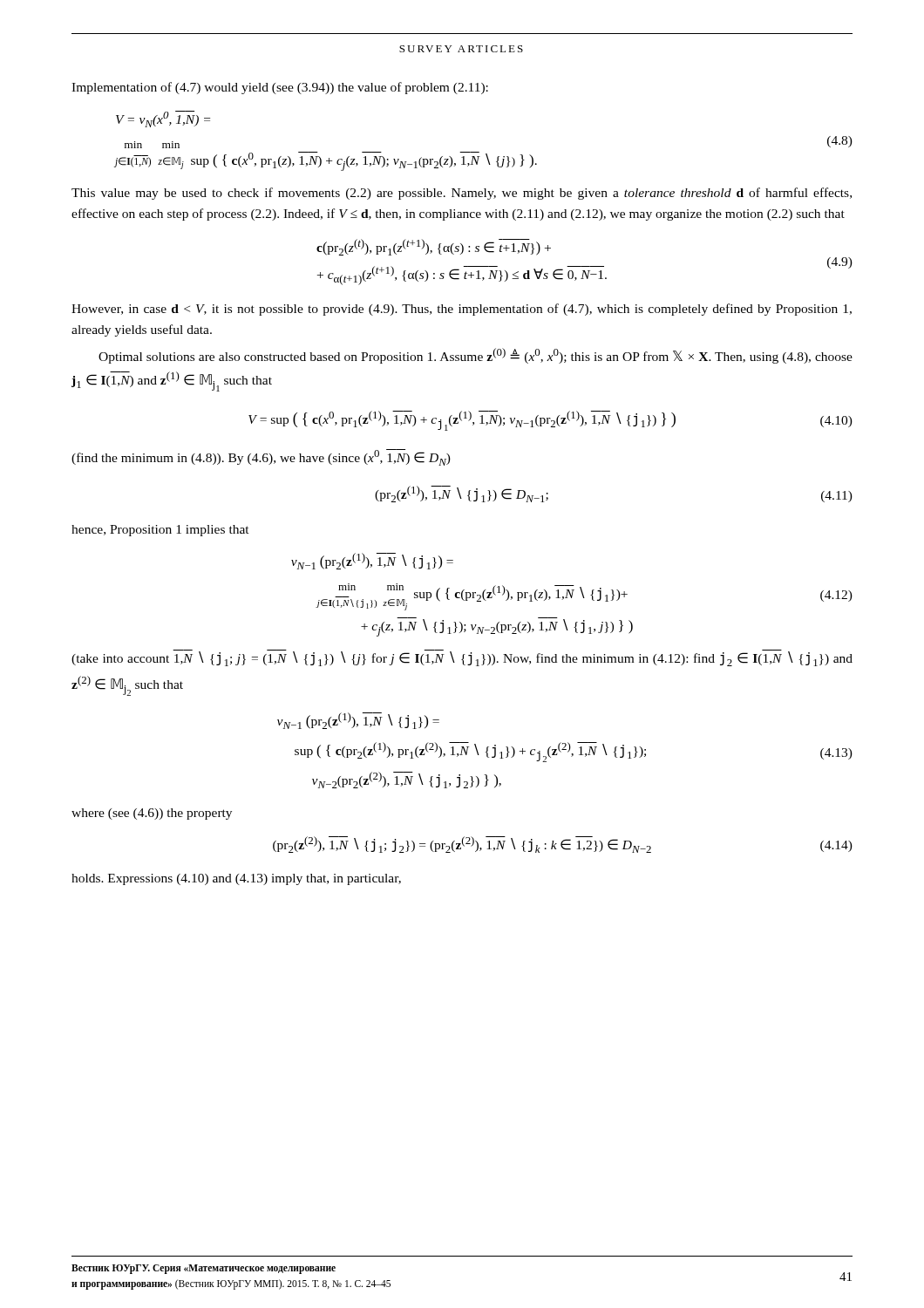Image resolution: width=924 pixels, height=1308 pixels.
Task: Point to the block beginning "hence, Proposition 1"
Action: [x=160, y=529]
